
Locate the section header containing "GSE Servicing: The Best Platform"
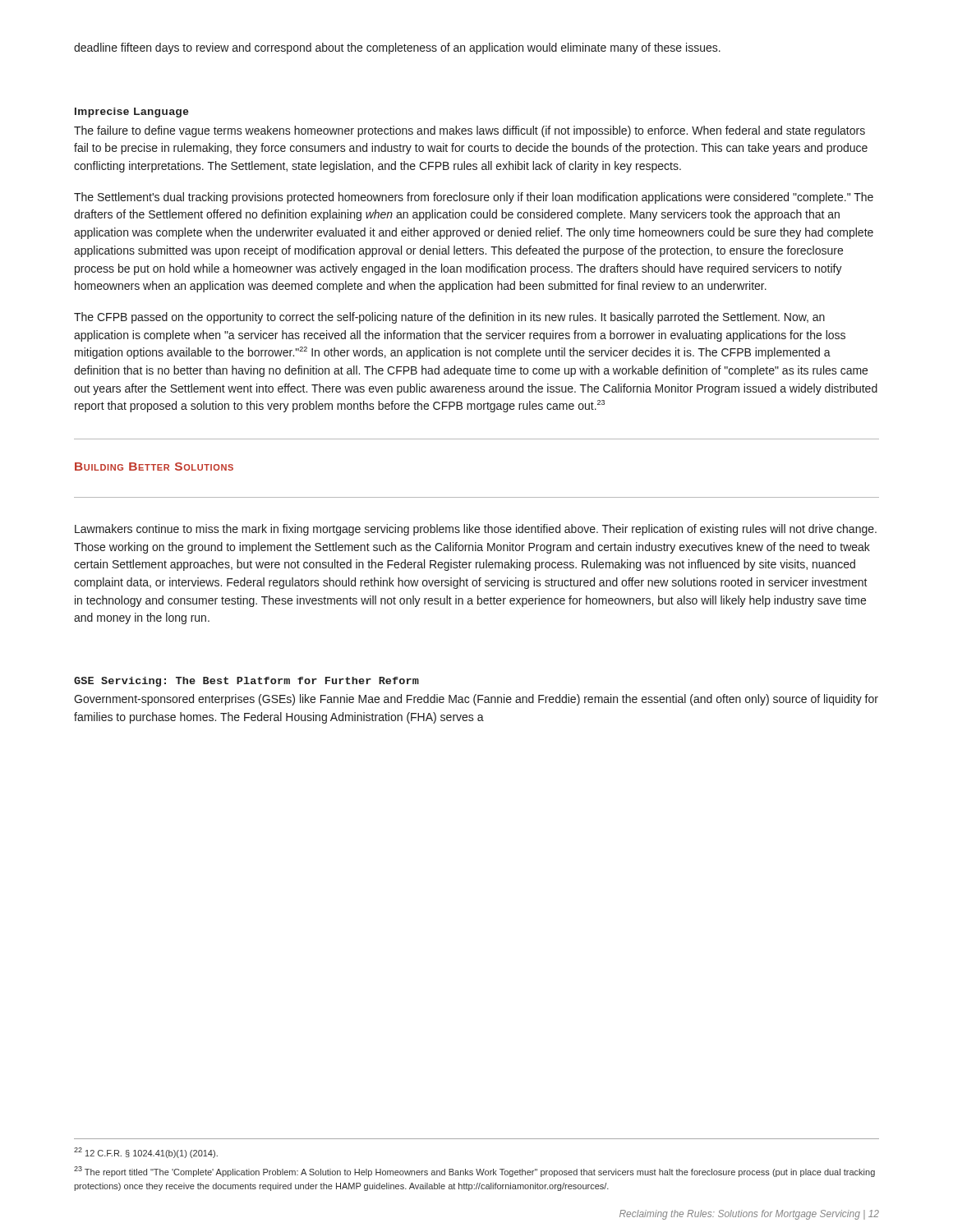coord(246,681)
